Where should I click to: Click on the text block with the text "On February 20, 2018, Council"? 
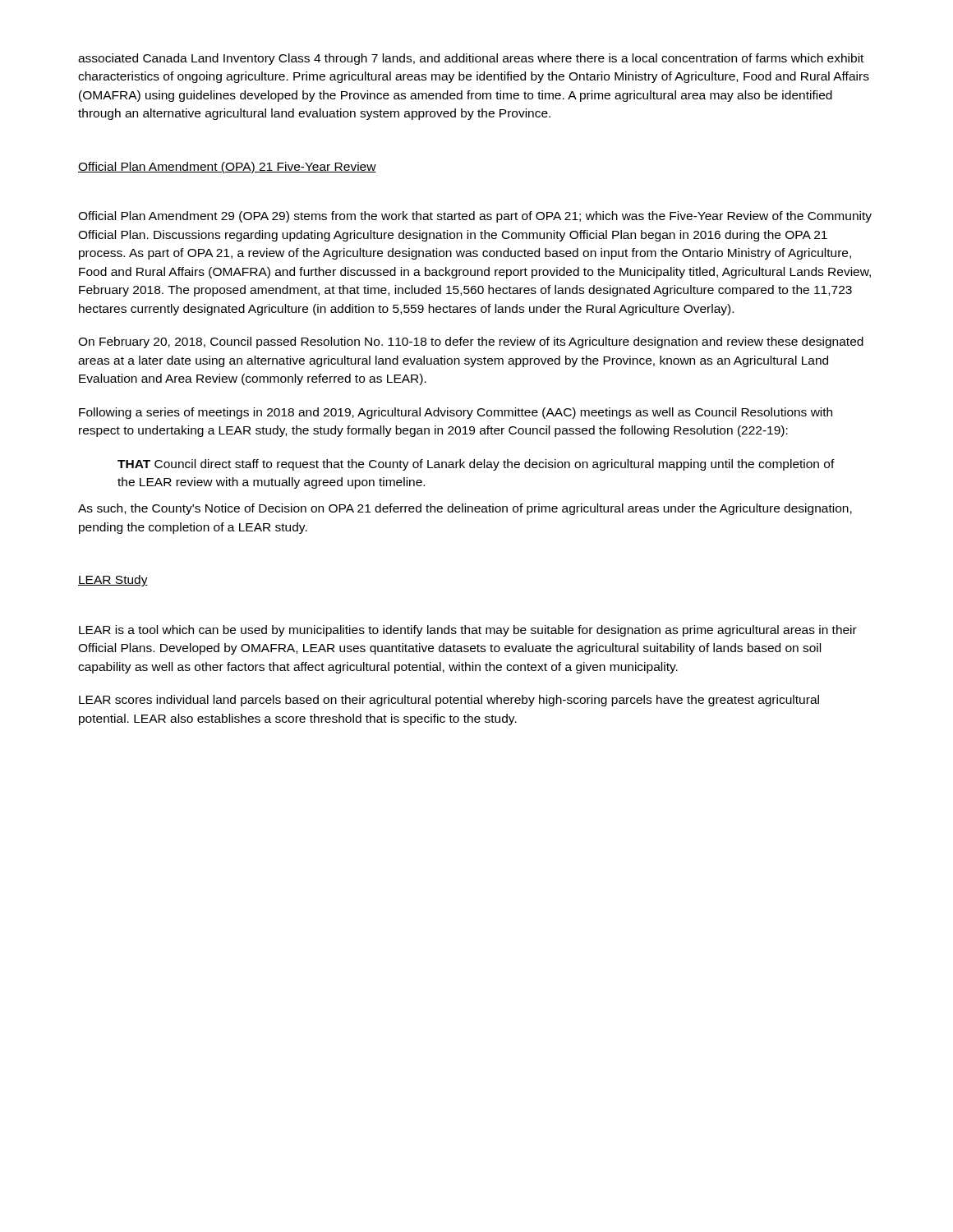(x=471, y=360)
